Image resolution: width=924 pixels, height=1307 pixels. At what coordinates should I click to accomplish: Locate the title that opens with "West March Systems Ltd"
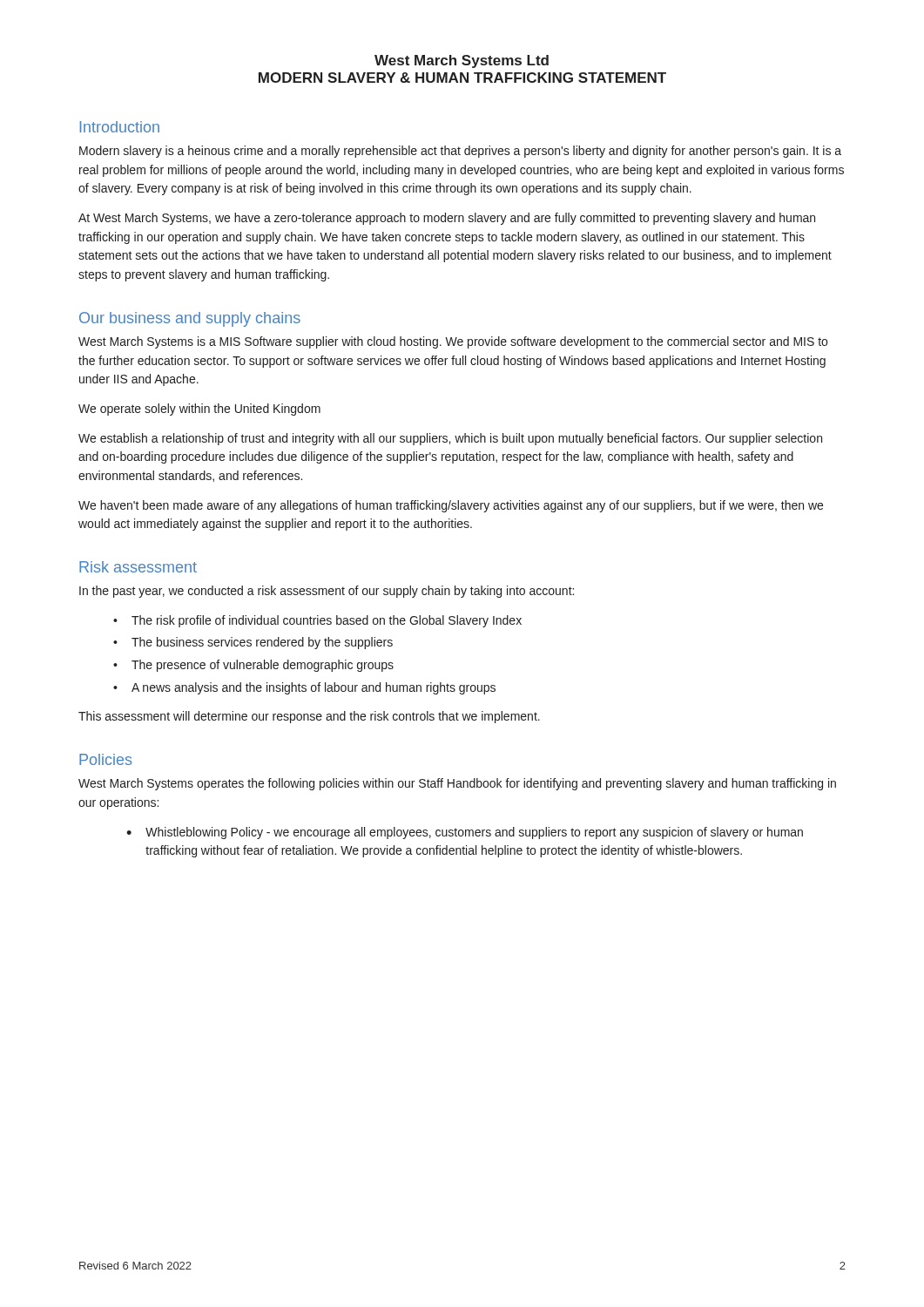462,70
